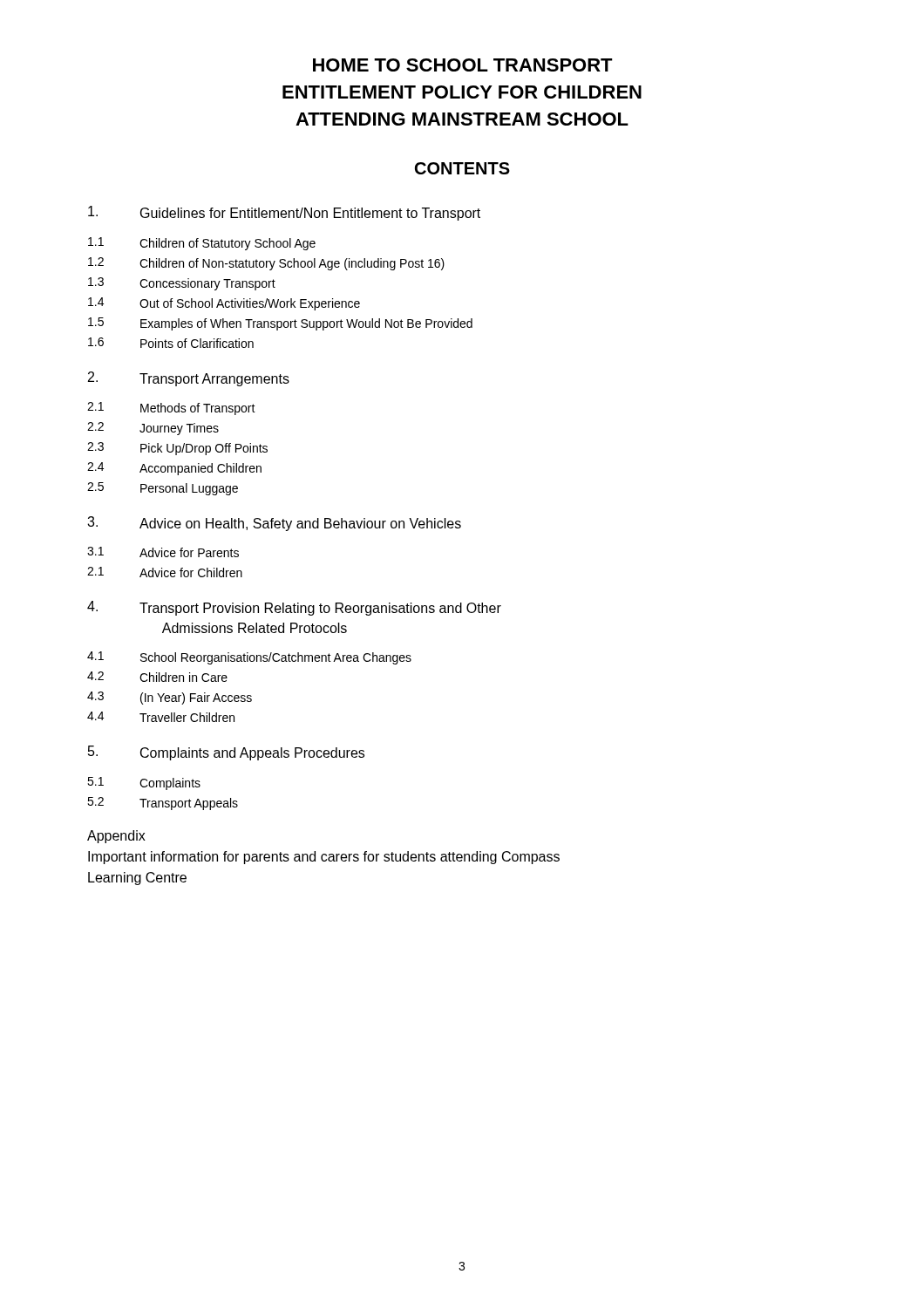The image size is (924, 1308).
Task: Select the title
Action: tap(462, 93)
